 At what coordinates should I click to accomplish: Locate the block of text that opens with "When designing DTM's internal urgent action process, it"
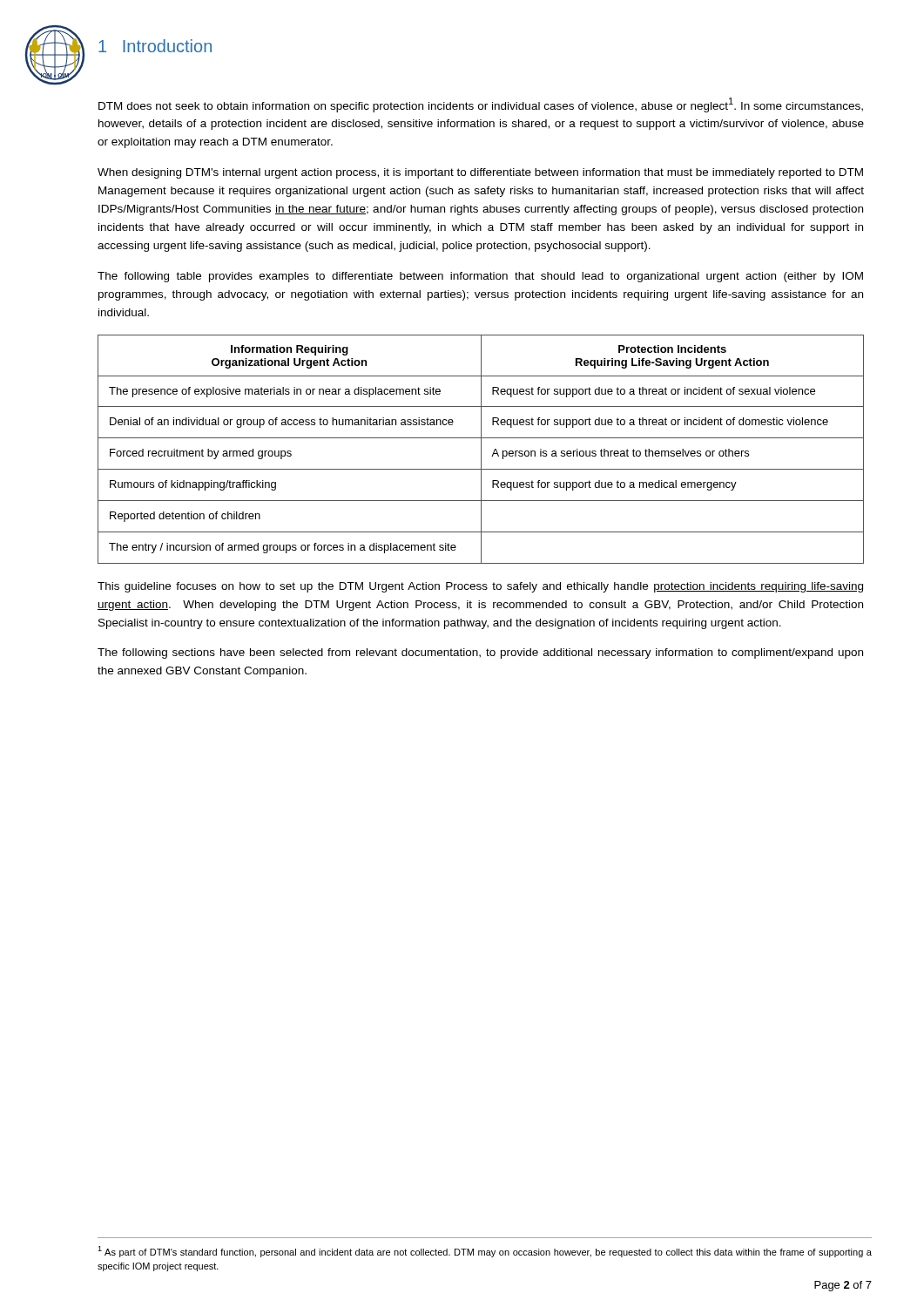point(481,209)
